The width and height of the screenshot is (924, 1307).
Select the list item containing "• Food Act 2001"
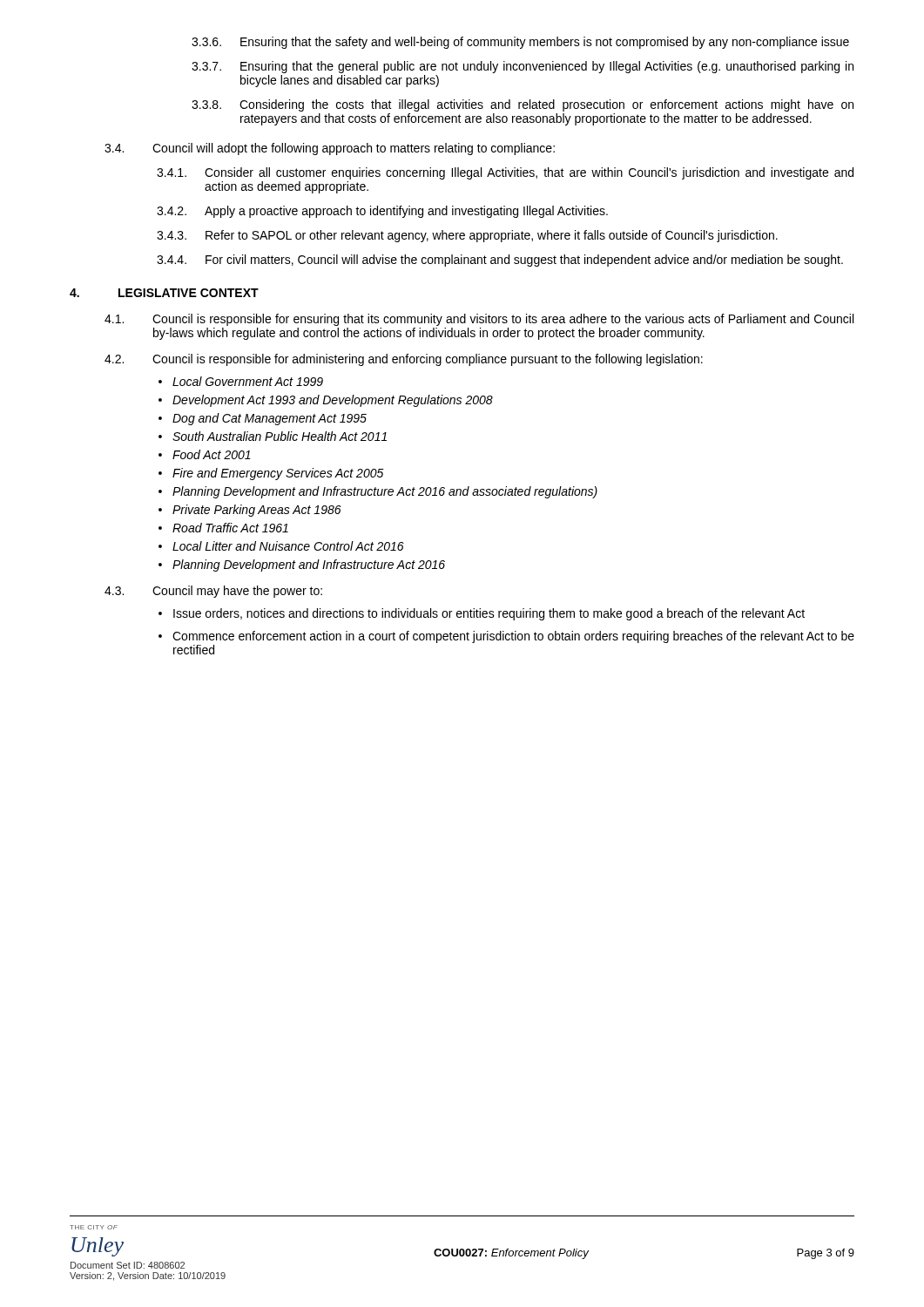[x=205, y=454]
